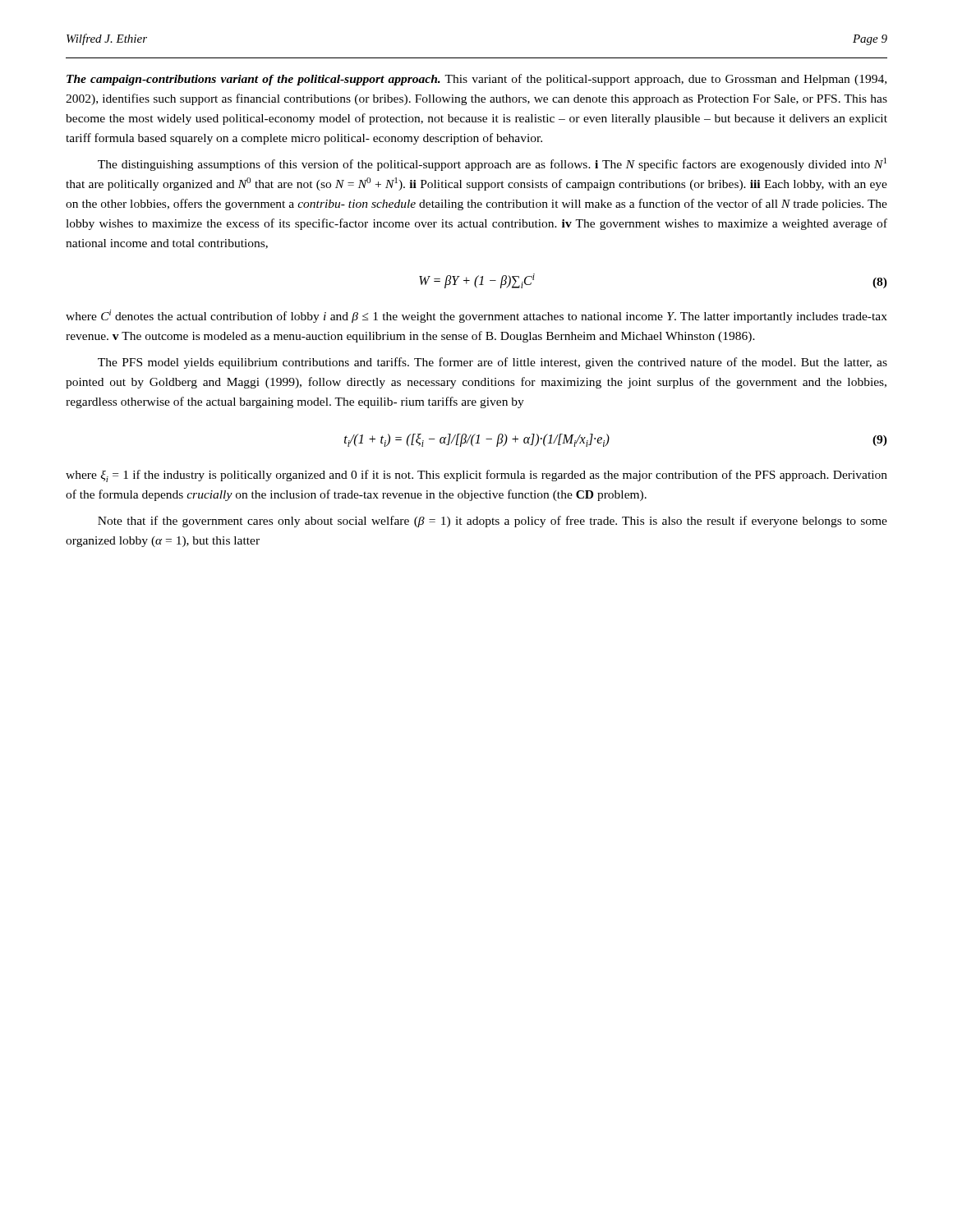Screen dimensions: 1232x953
Task: Select the element starting "where ξi ="
Action: pos(476,484)
